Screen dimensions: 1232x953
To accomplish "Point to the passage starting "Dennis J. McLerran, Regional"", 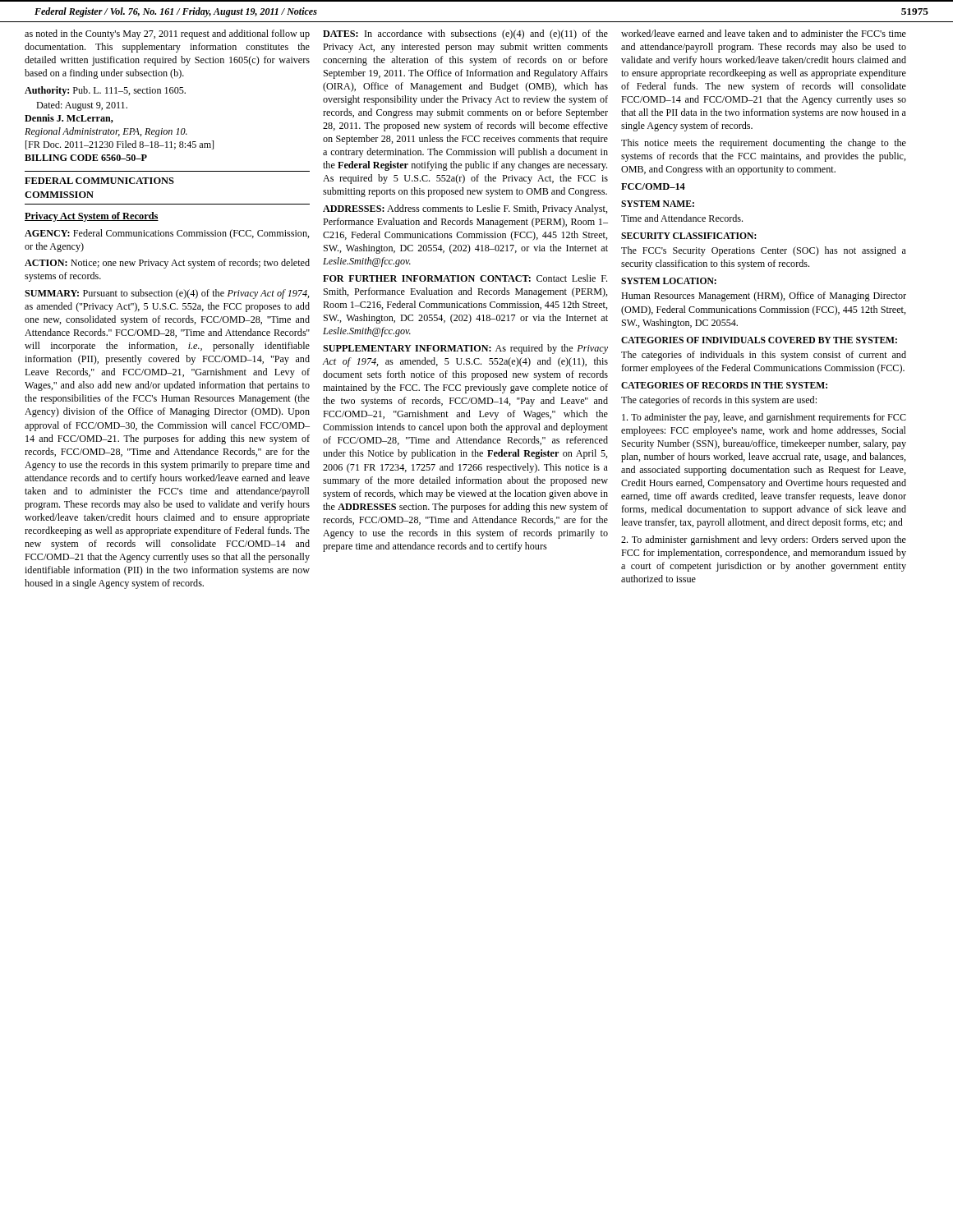I will click(167, 138).
